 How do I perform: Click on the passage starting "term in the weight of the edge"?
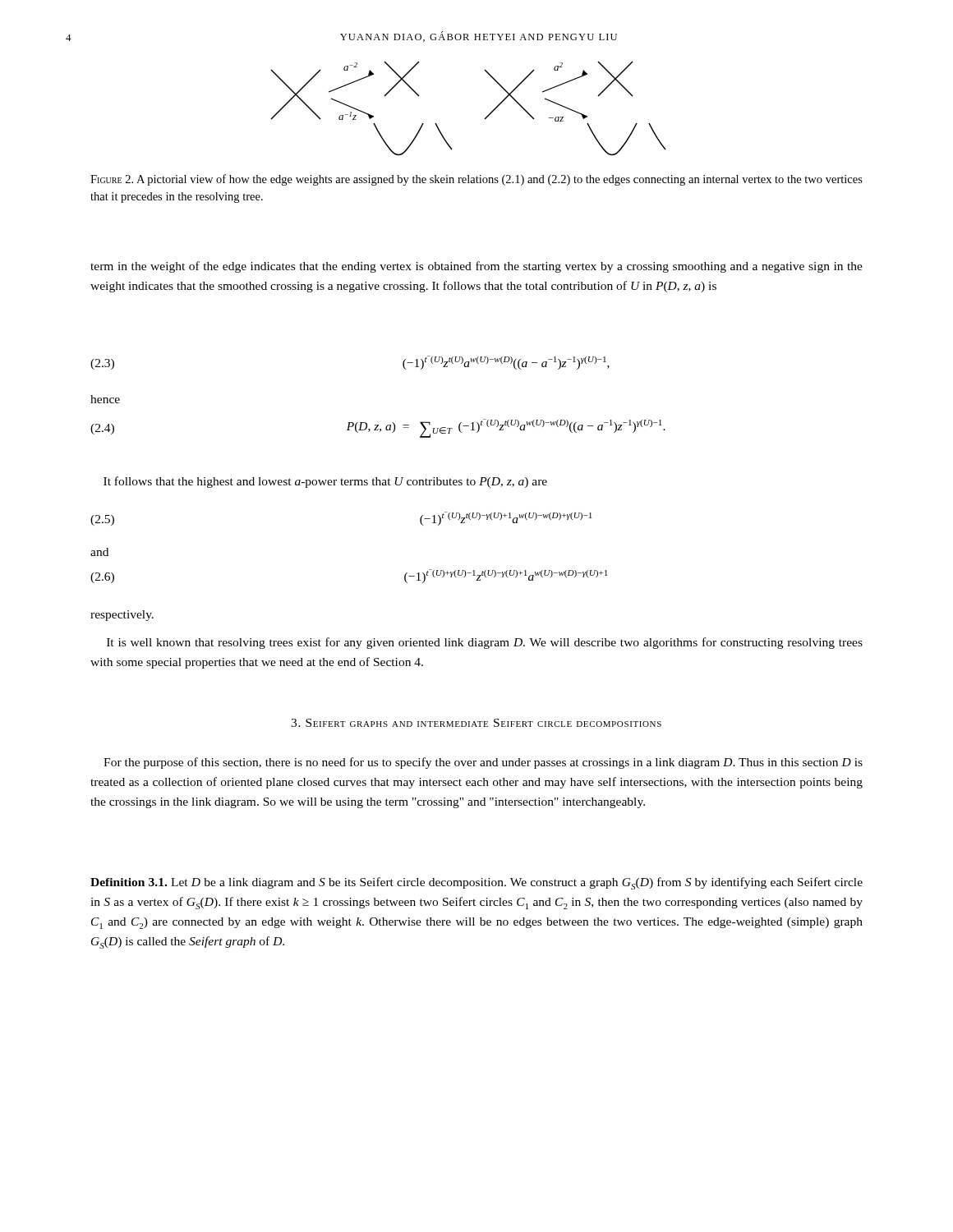tap(476, 276)
